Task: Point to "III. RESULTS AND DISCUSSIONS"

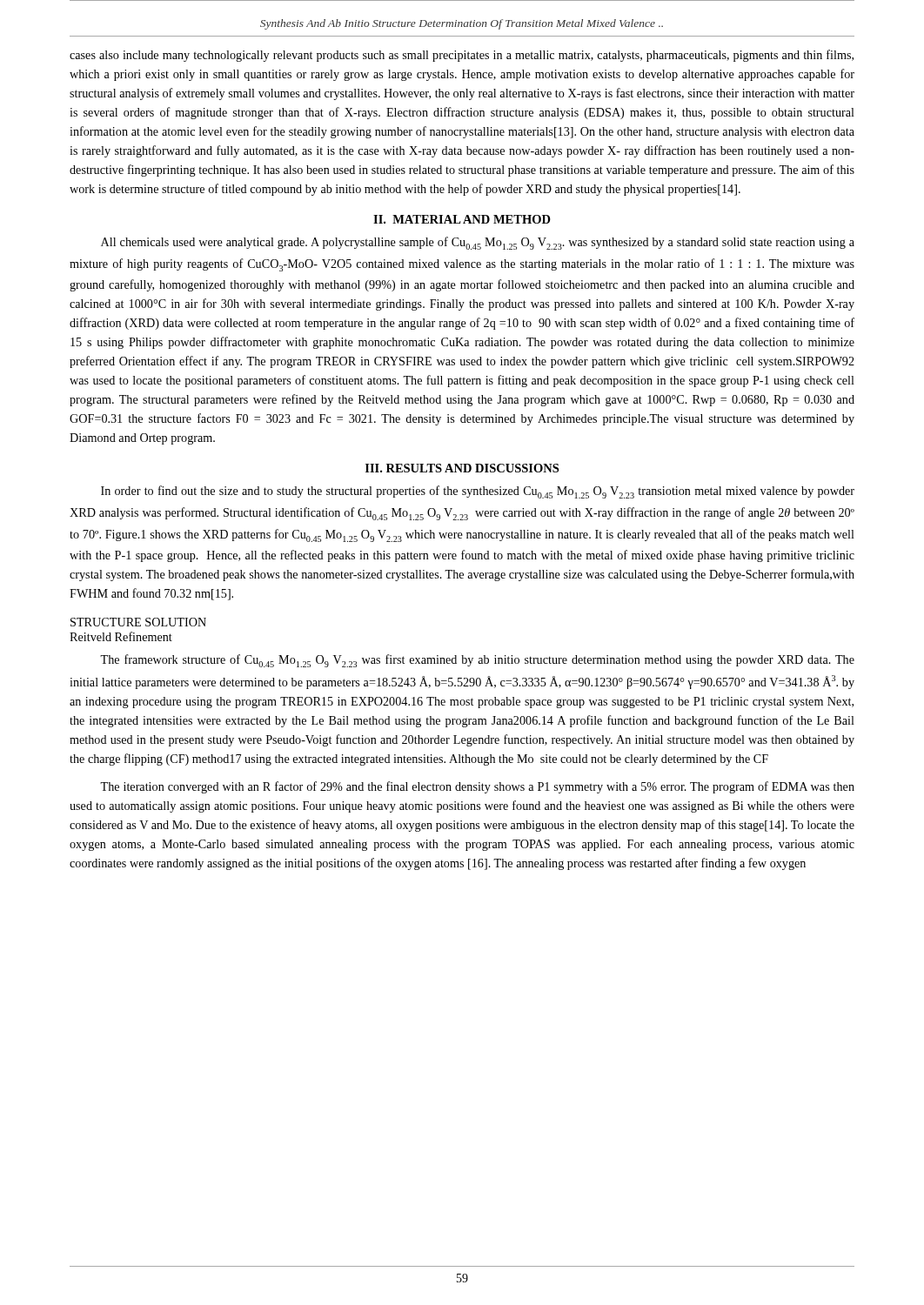Action: coord(462,468)
